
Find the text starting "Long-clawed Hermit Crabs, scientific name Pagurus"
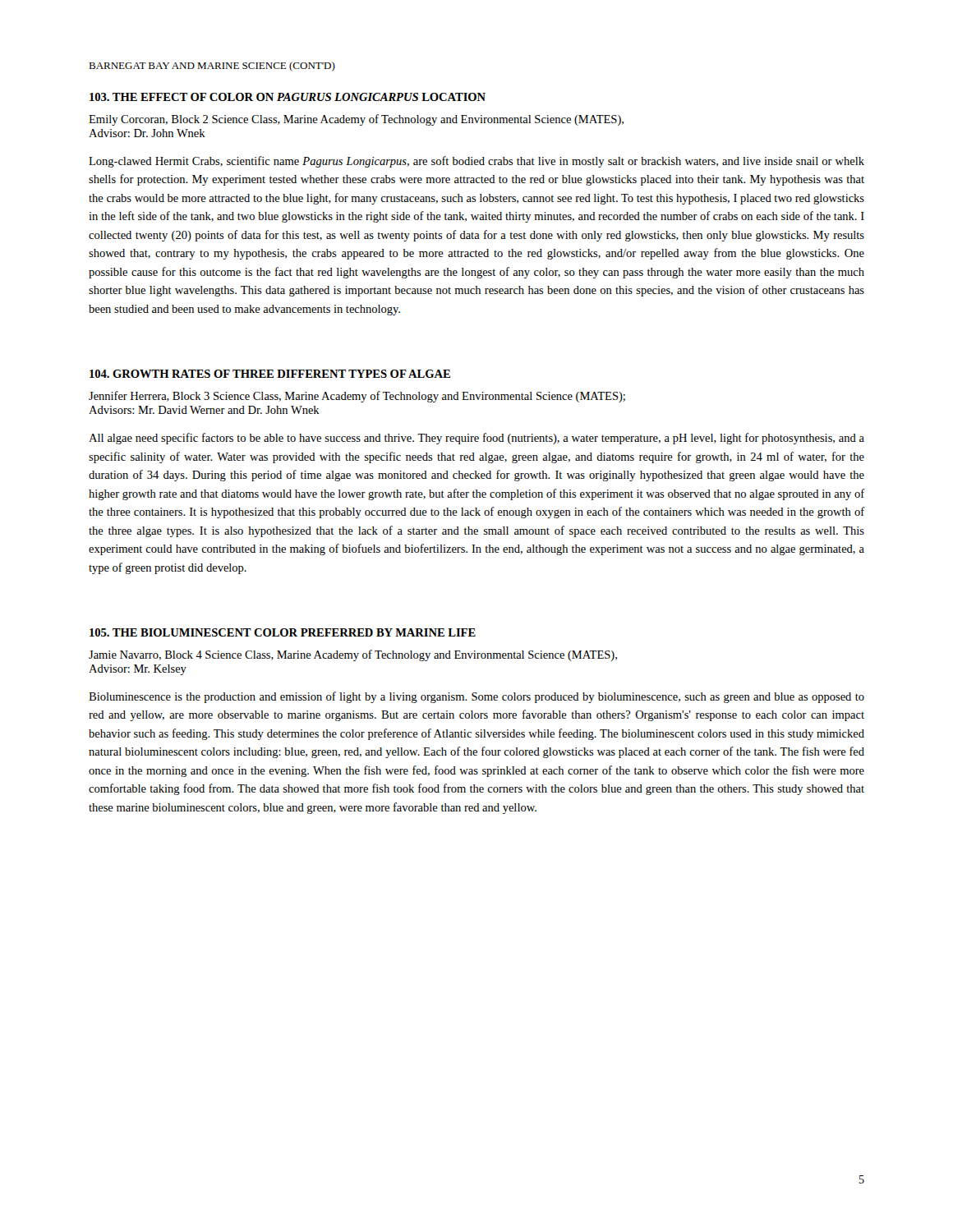pyautogui.click(x=476, y=235)
